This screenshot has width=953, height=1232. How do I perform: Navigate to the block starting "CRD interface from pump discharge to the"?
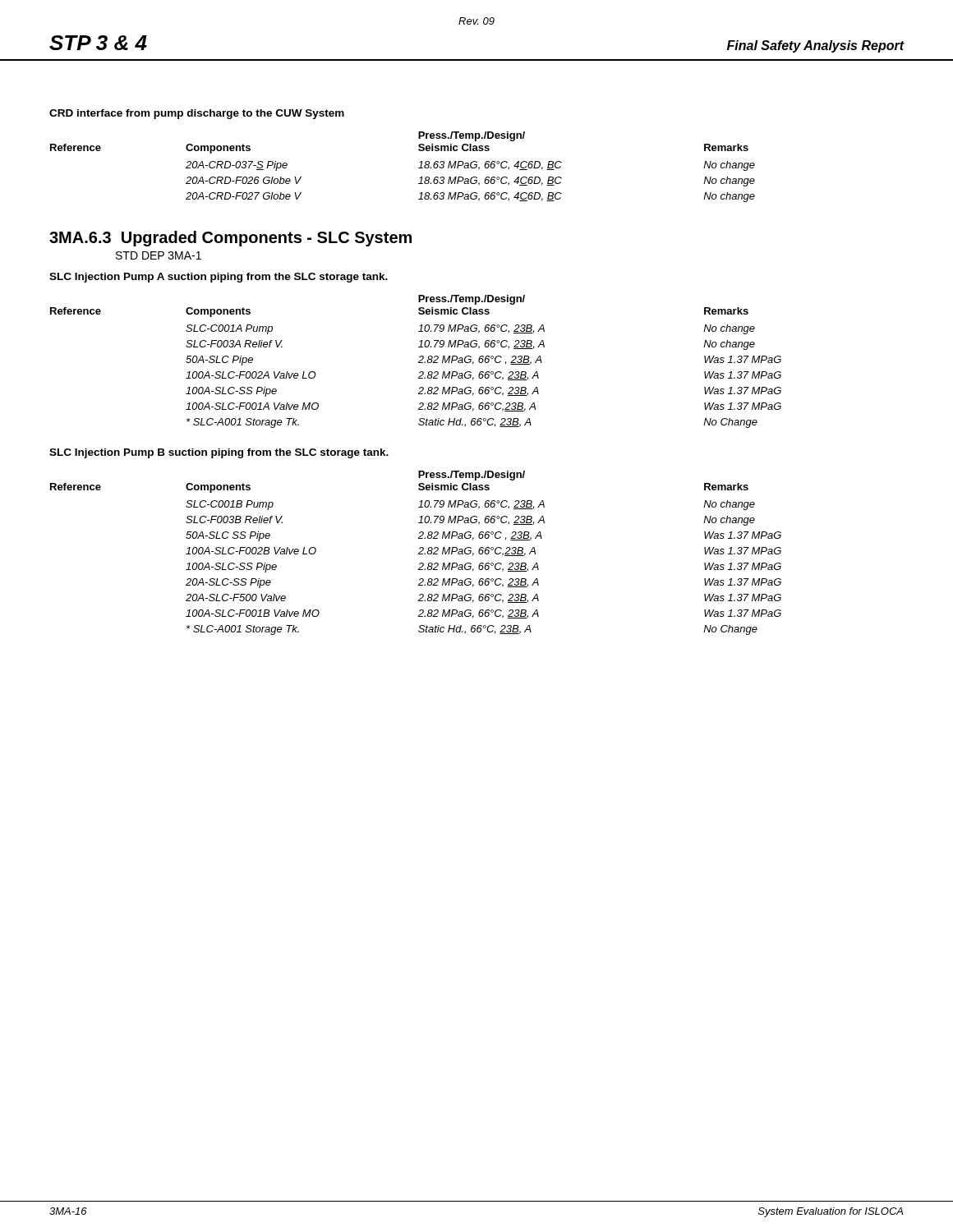tap(197, 113)
